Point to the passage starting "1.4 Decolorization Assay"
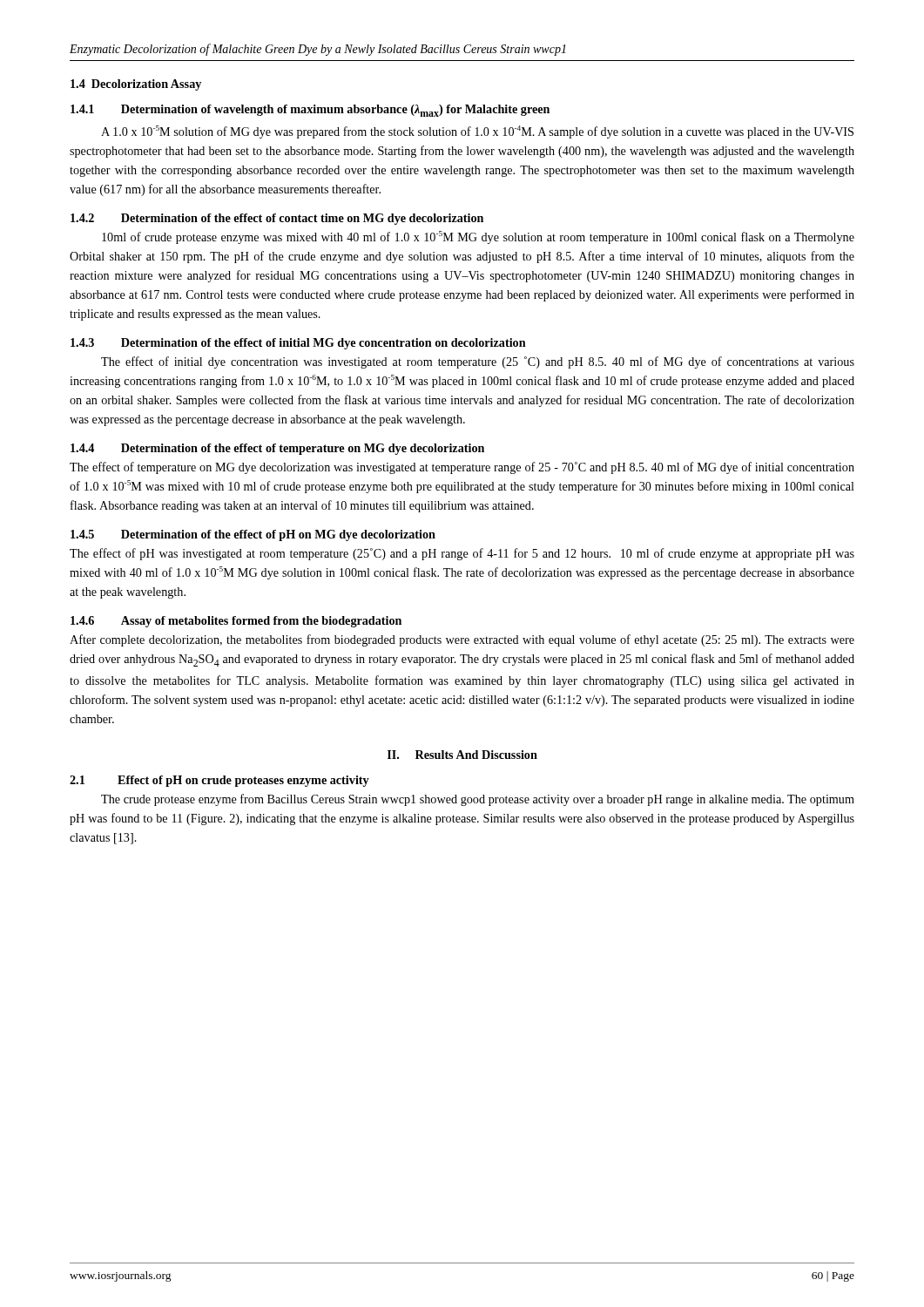 click(x=136, y=84)
